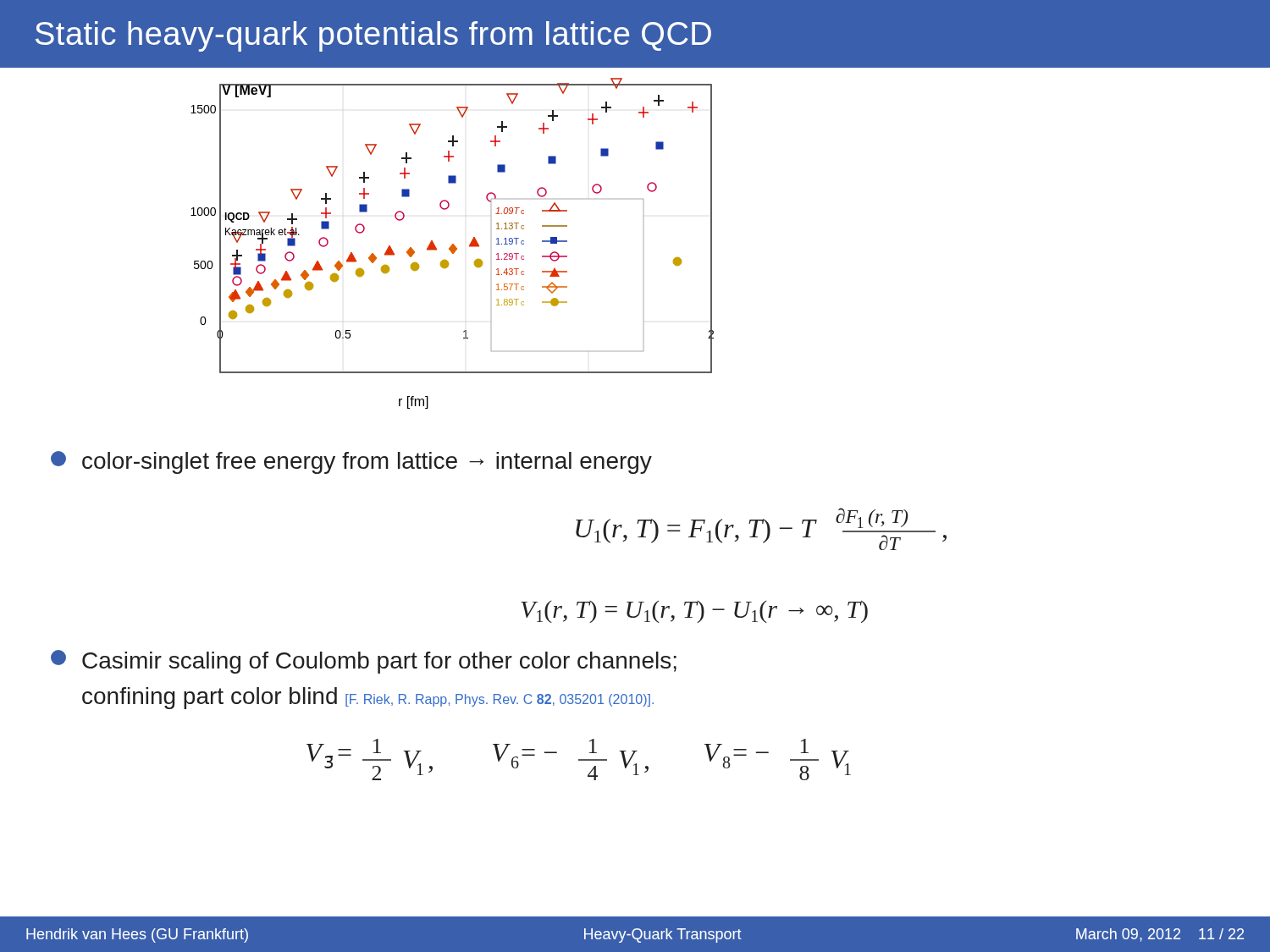Select the formula with the text "V1(r, T) = U1(r, T)"
This screenshot has width=1270, height=952.
pos(694,609)
